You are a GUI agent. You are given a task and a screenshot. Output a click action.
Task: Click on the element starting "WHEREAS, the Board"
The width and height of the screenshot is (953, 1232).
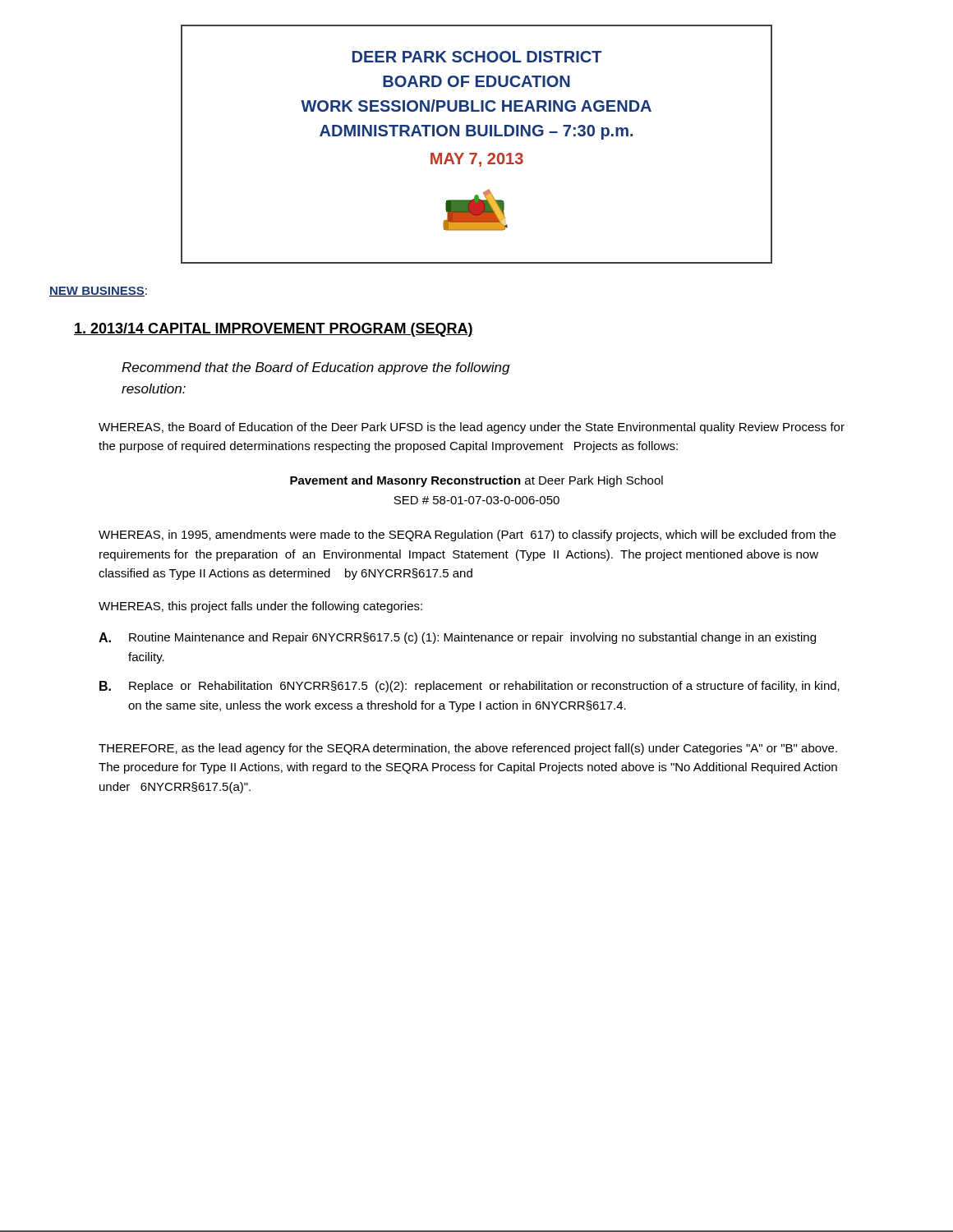472,436
